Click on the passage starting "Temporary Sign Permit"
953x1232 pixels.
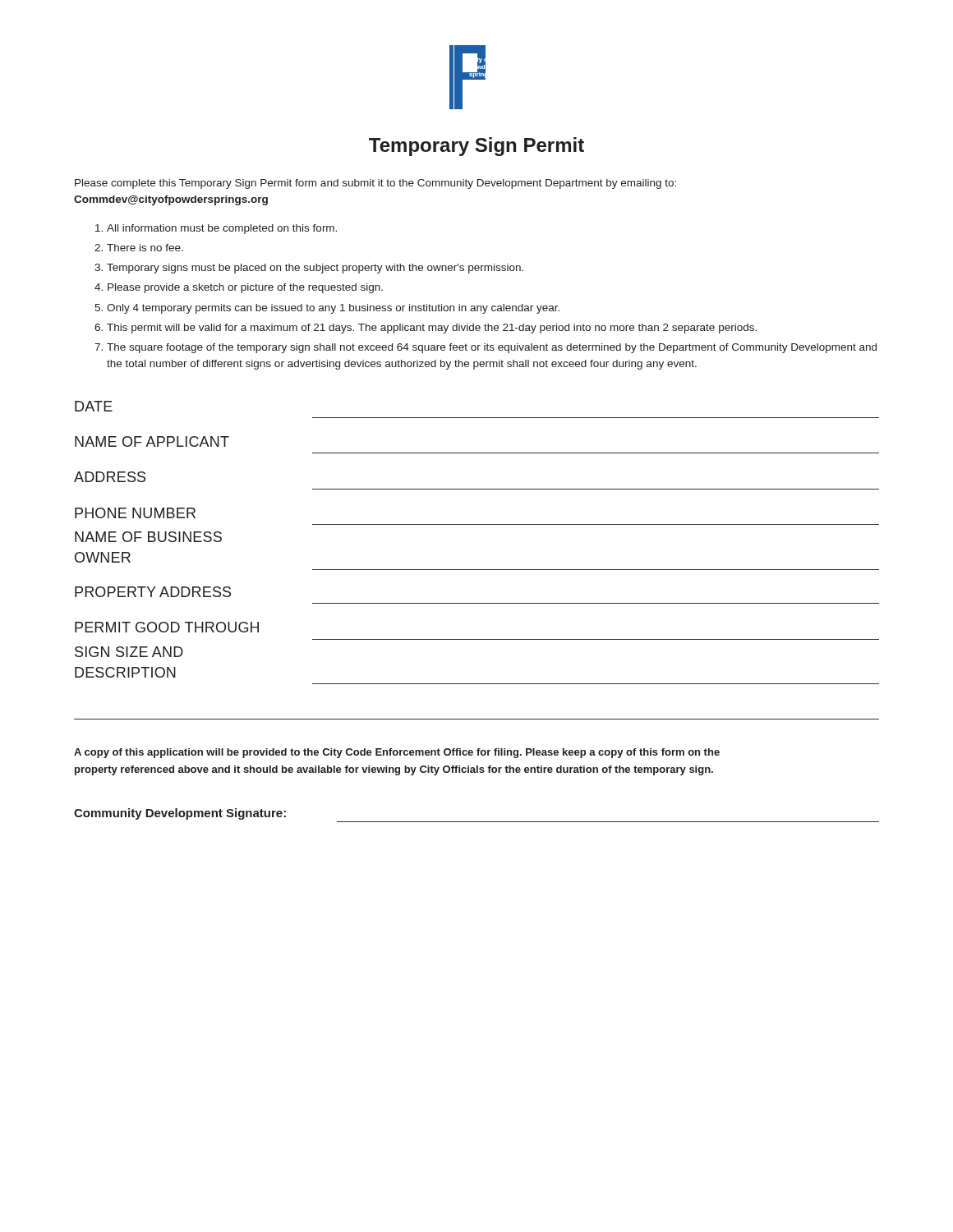click(476, 145)
